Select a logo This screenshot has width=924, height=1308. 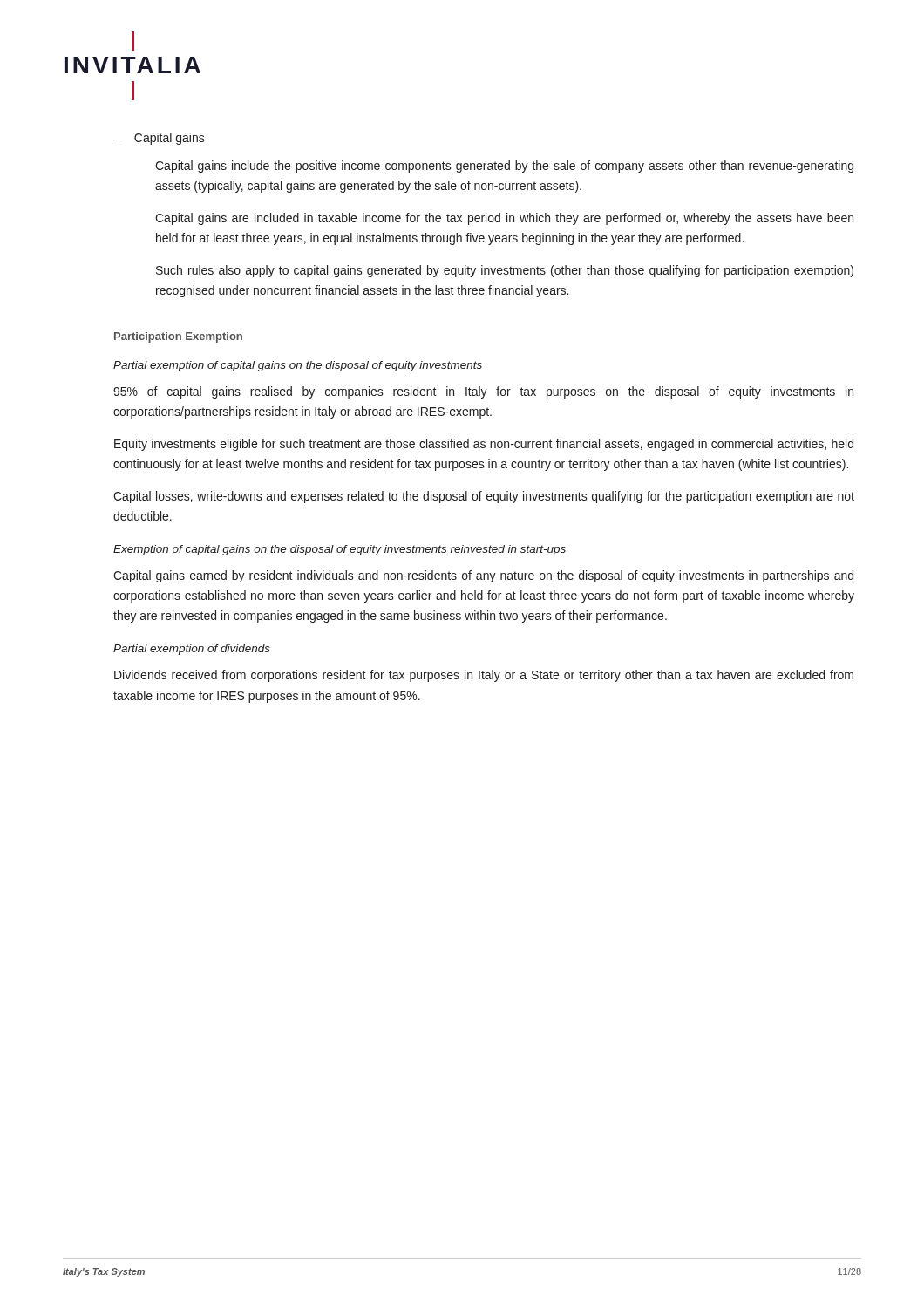[133, 66]
